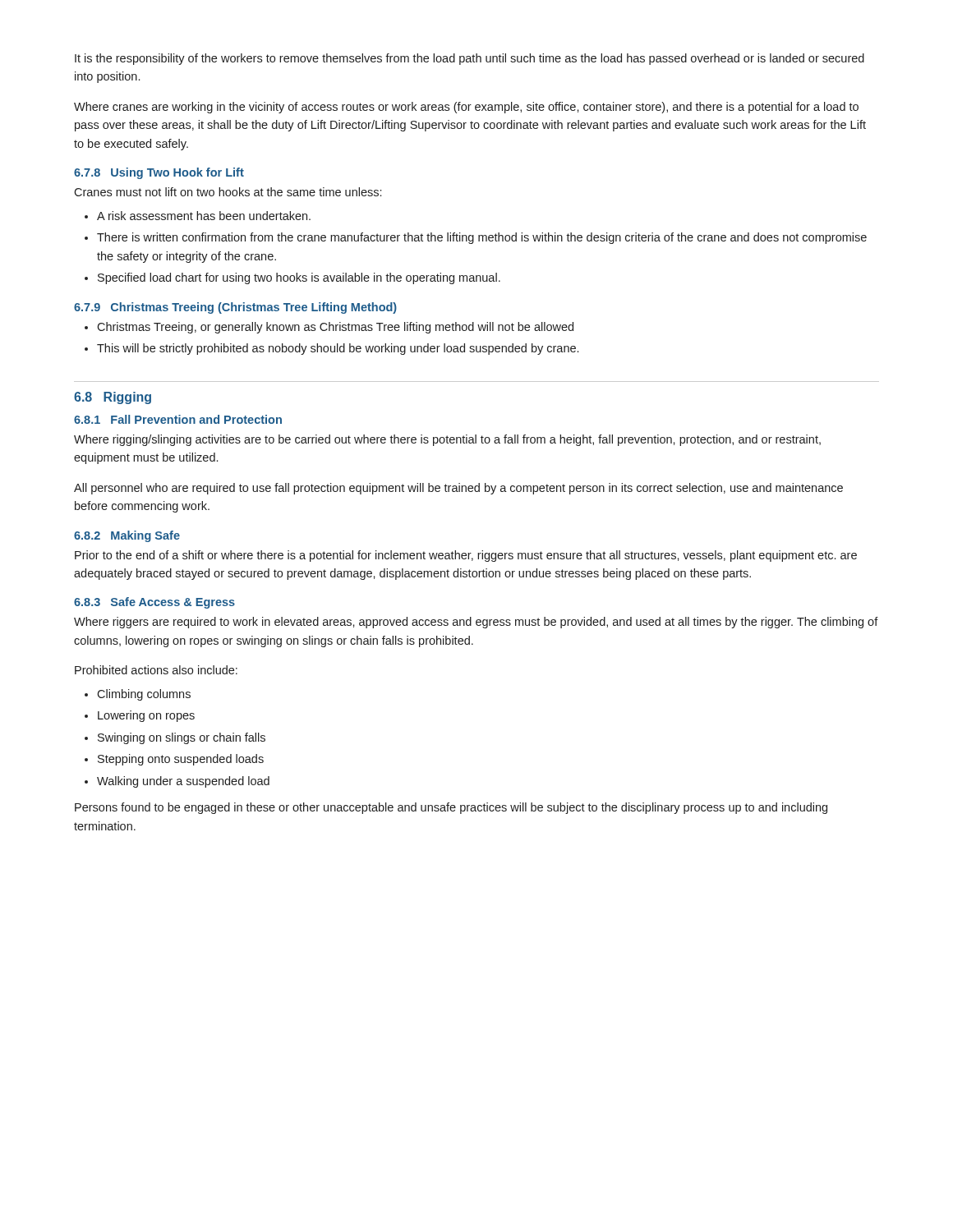This screenshot has height=1232, width=953.
Task: Find the list item that reads "A risk assessment"
Action: click(x=204, y=216)
